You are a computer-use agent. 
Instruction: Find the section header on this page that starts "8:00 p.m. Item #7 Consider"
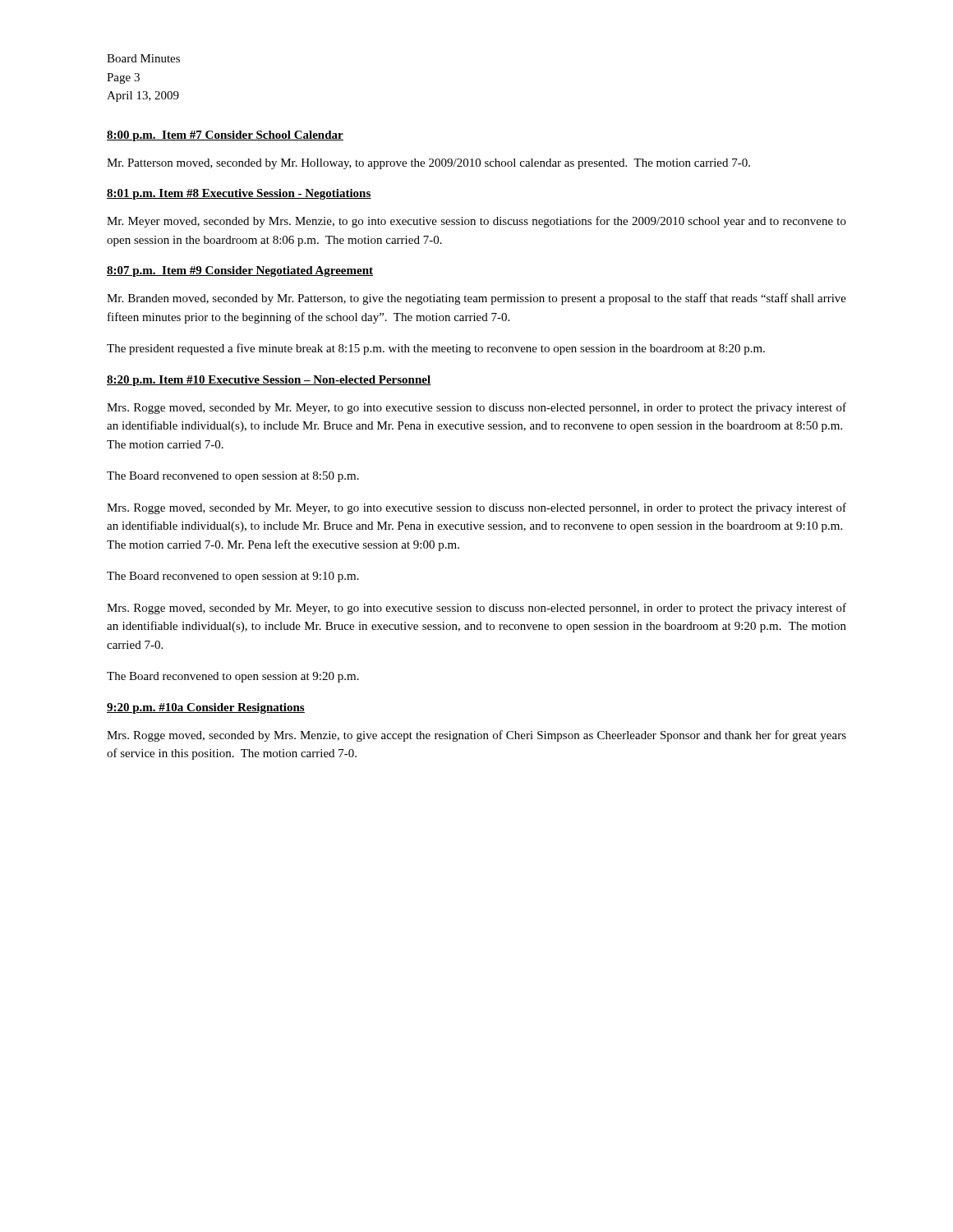[225, 134]
